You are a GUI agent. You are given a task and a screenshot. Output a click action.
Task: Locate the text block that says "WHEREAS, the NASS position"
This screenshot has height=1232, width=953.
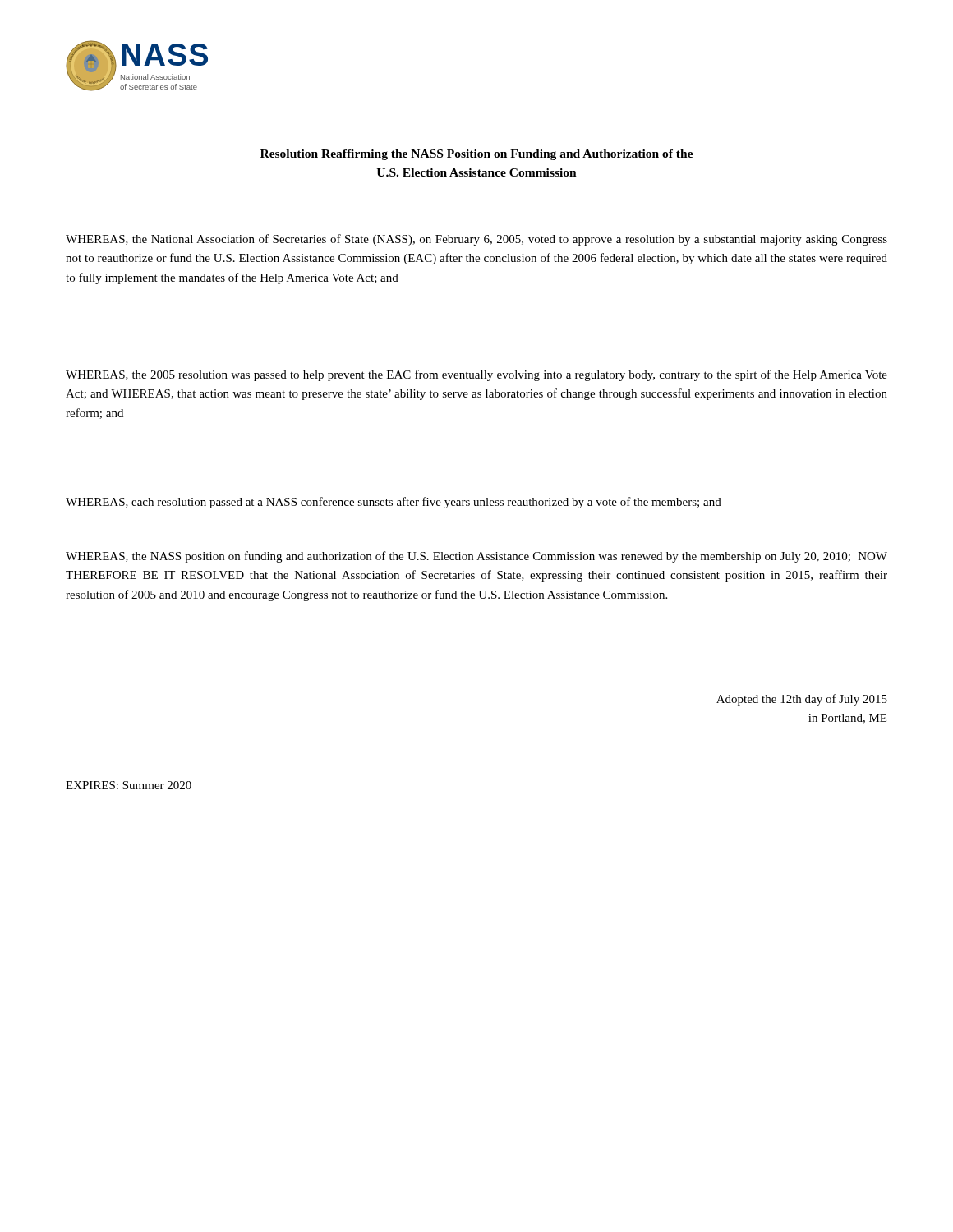pos(476,575)
